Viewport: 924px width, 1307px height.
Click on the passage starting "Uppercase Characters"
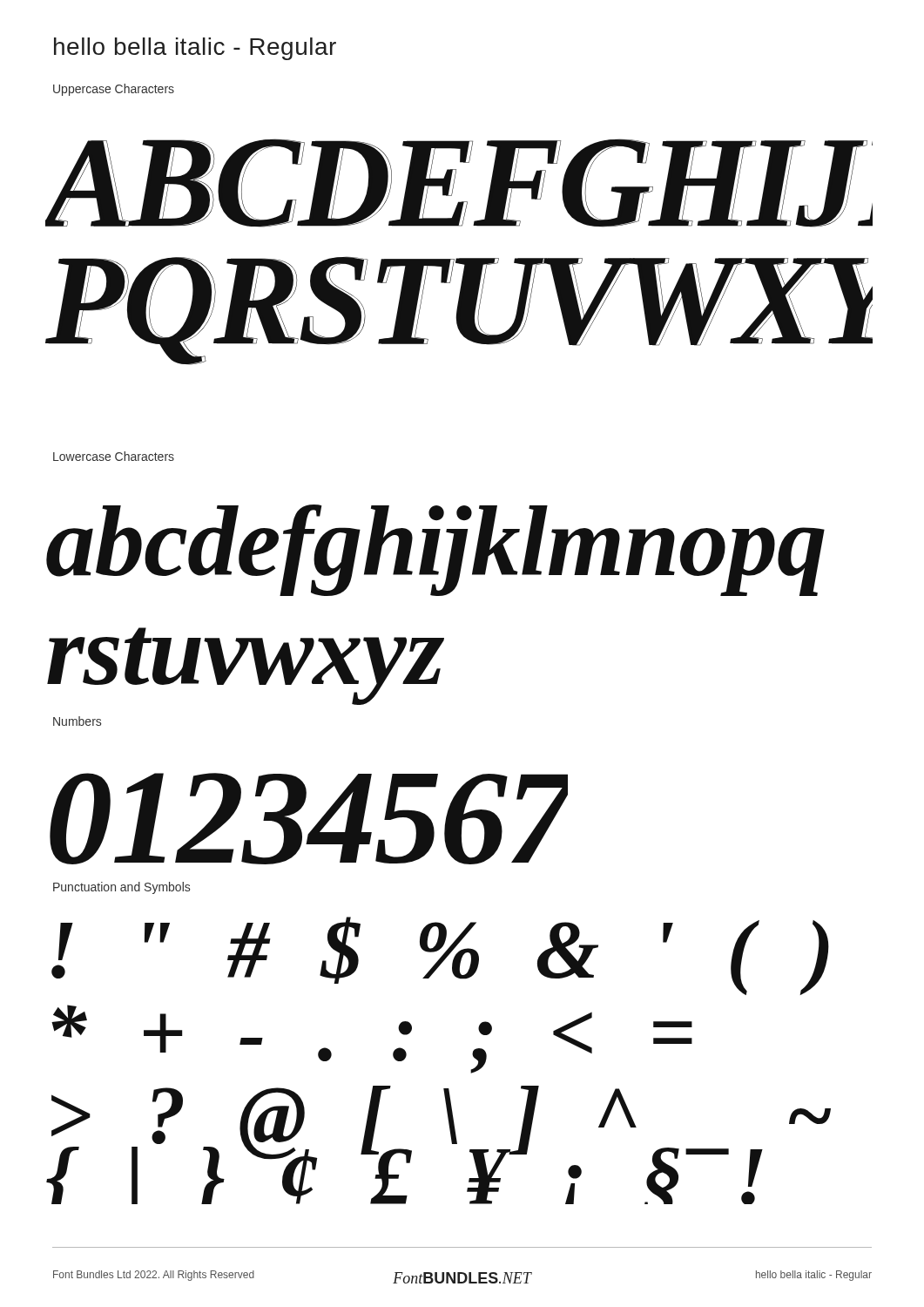[x=113, y=89]
